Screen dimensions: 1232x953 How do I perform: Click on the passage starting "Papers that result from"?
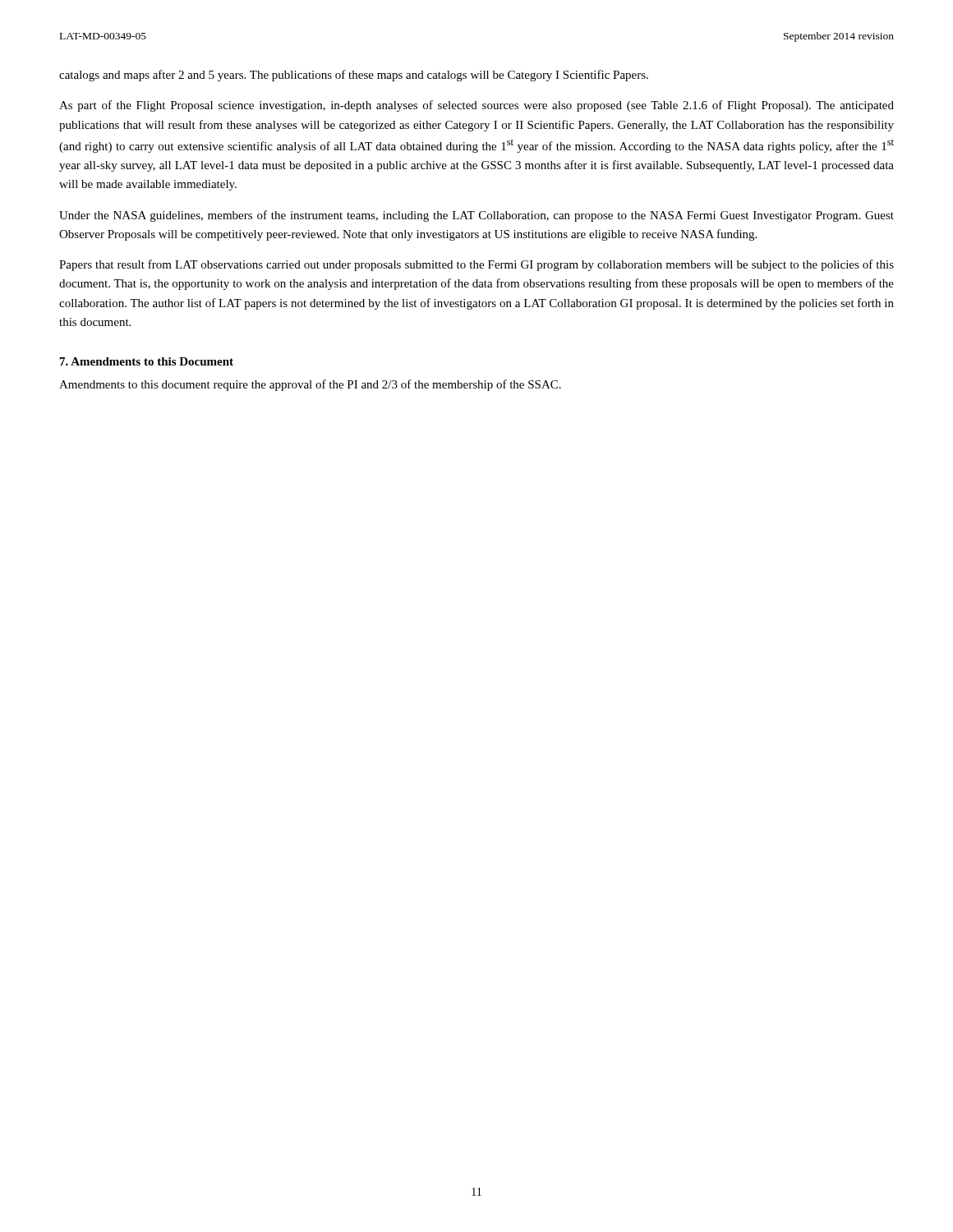476,293
